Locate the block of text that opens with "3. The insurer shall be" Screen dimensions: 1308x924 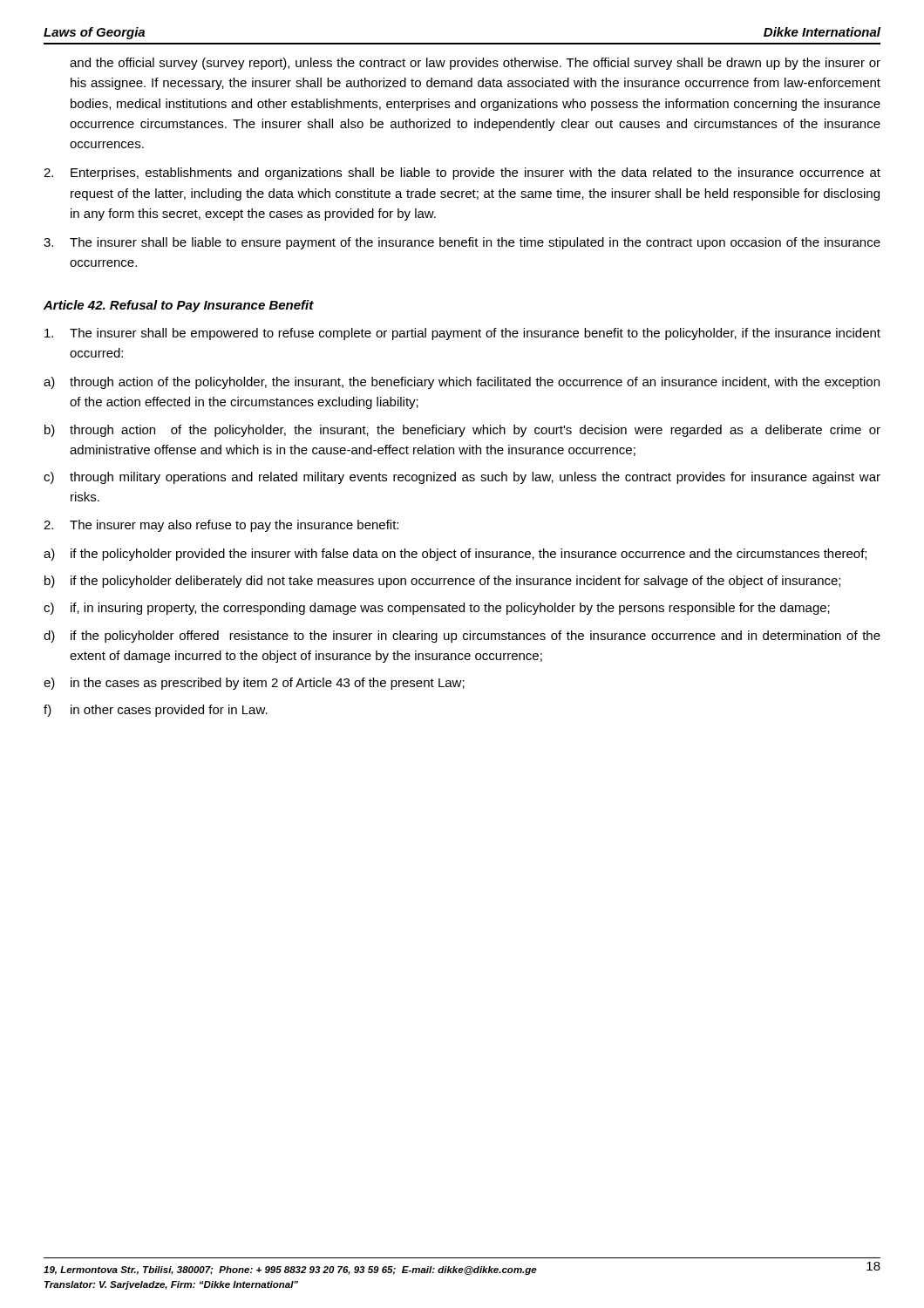coord(462,252)
